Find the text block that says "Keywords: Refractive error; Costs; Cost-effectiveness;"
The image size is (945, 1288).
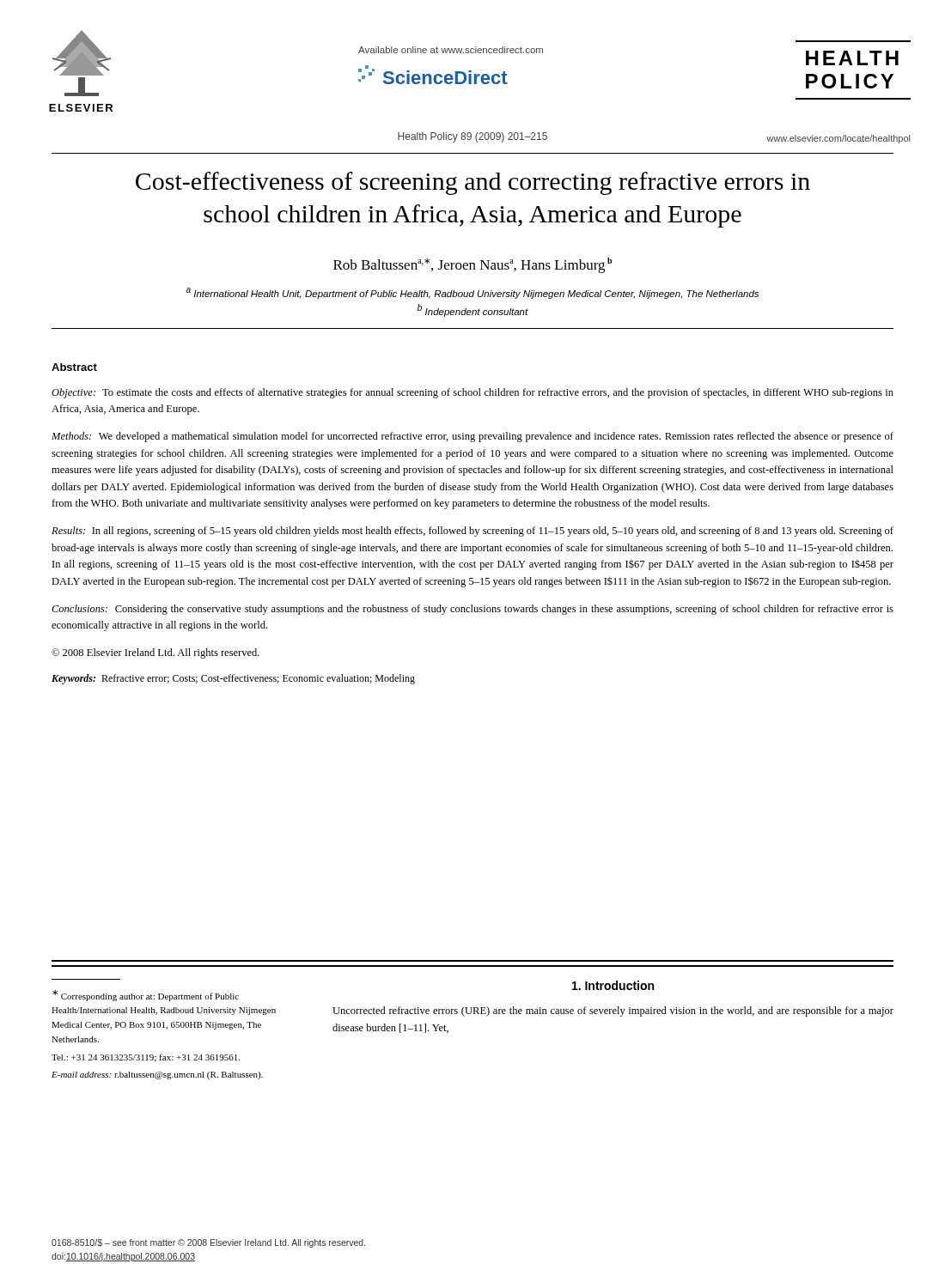pos(233,678)
